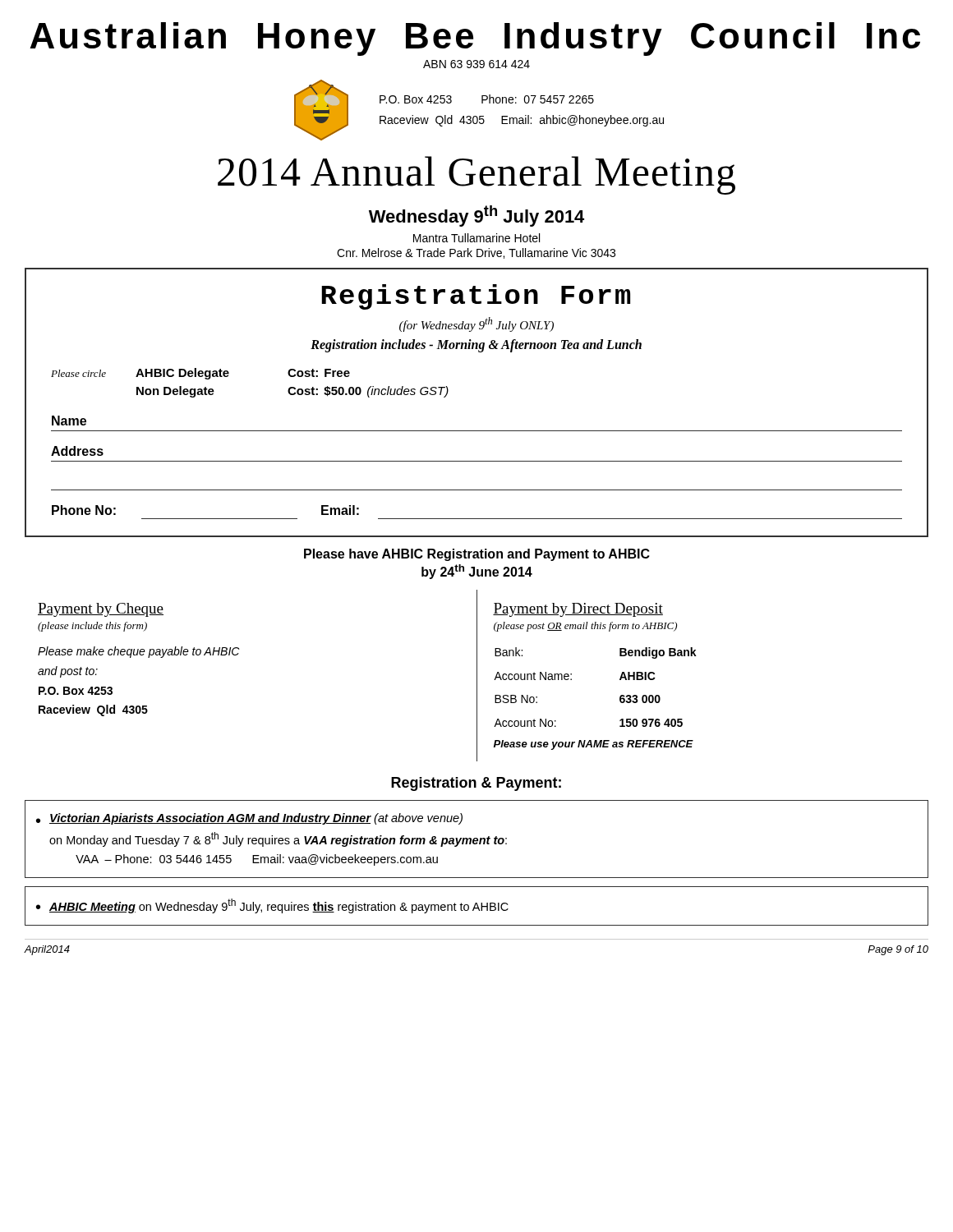The height and width of the screenshot is (1232, 953).
Task: Click where it says "Phone No: Email:"
Action: point(476,511)
